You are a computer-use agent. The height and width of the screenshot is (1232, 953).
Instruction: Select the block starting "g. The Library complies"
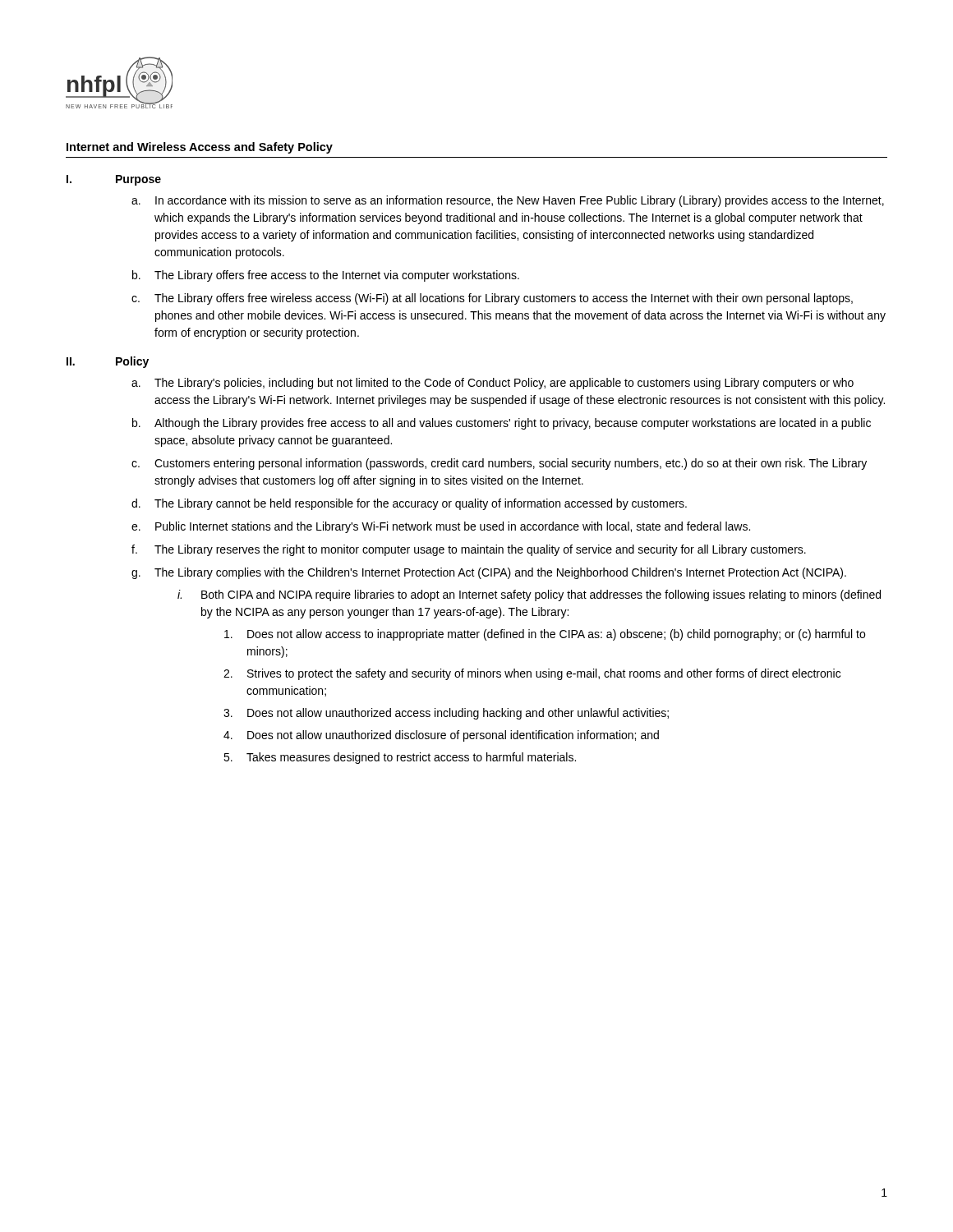(x=509, y=670)
